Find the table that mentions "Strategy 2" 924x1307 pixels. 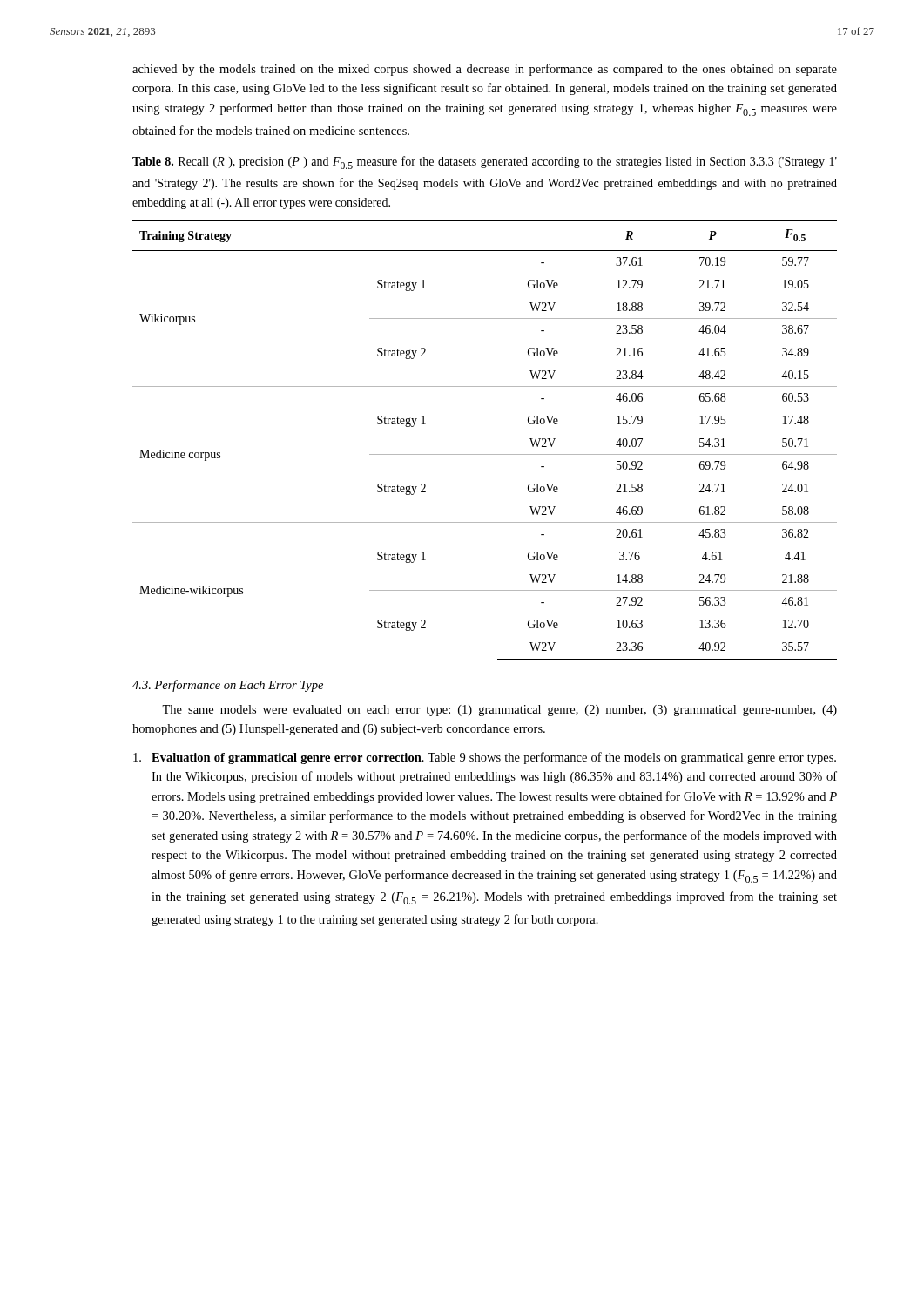(485, 440)
